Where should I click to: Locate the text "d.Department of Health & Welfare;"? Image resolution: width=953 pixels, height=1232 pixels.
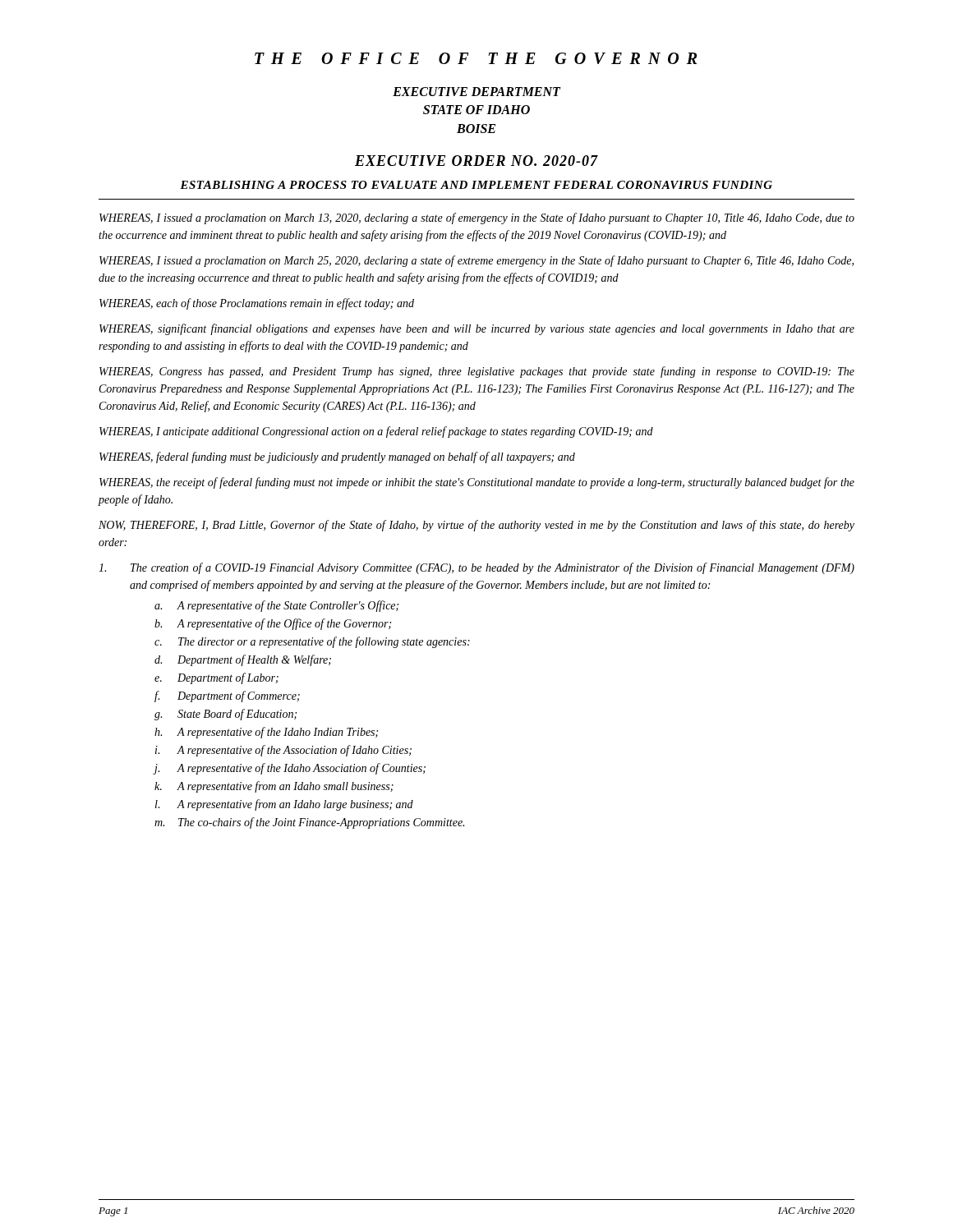click(243, 660)
